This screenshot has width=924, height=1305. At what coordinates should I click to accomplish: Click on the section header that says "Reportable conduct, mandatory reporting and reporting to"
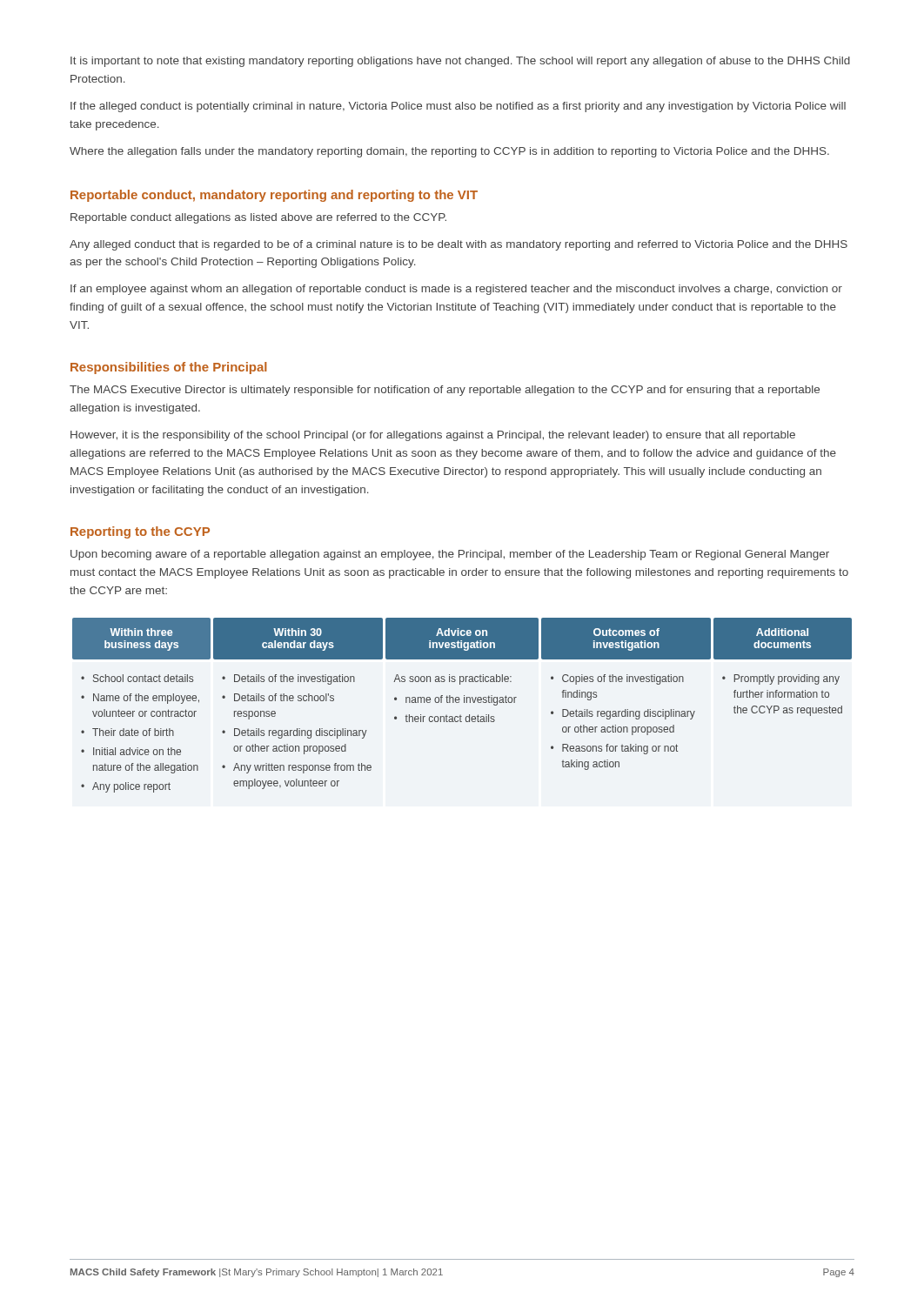coord(274,194)
